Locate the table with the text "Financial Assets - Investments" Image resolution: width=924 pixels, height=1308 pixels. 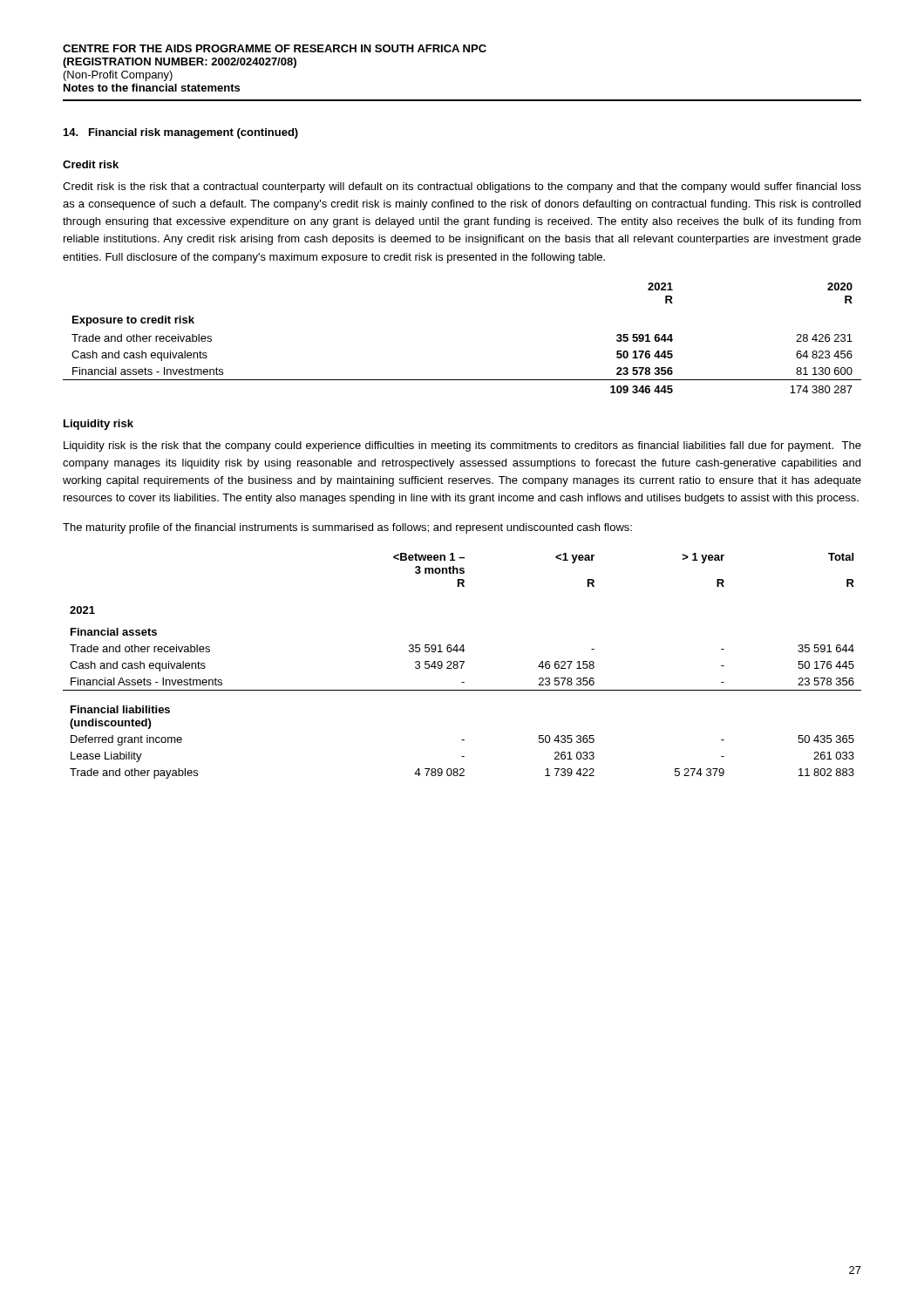click(462, 665)
